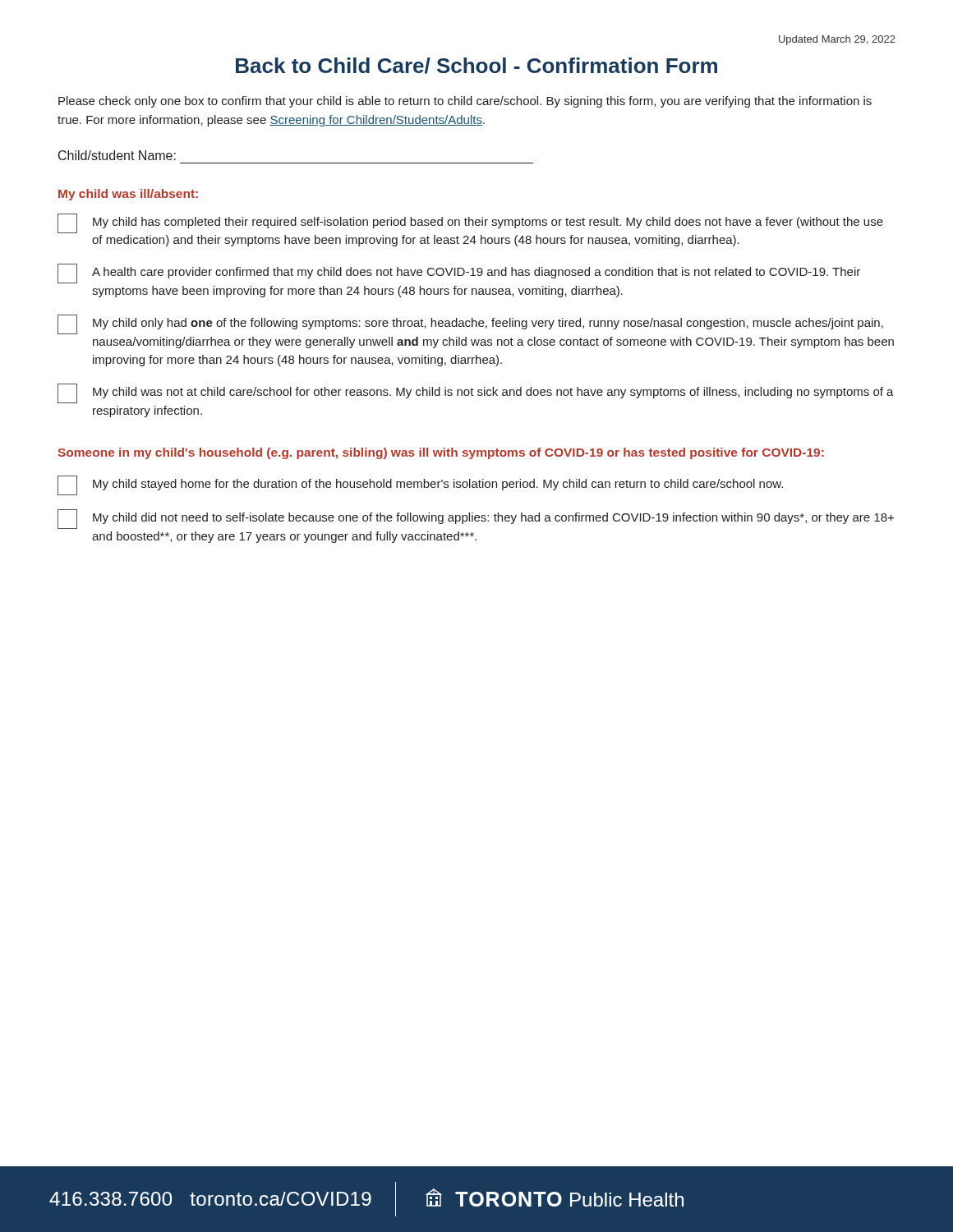Click the passage that begins "My child was not at child"
Image resolution: width=953 pixels, height=1232 pixels.
point(476,402)
